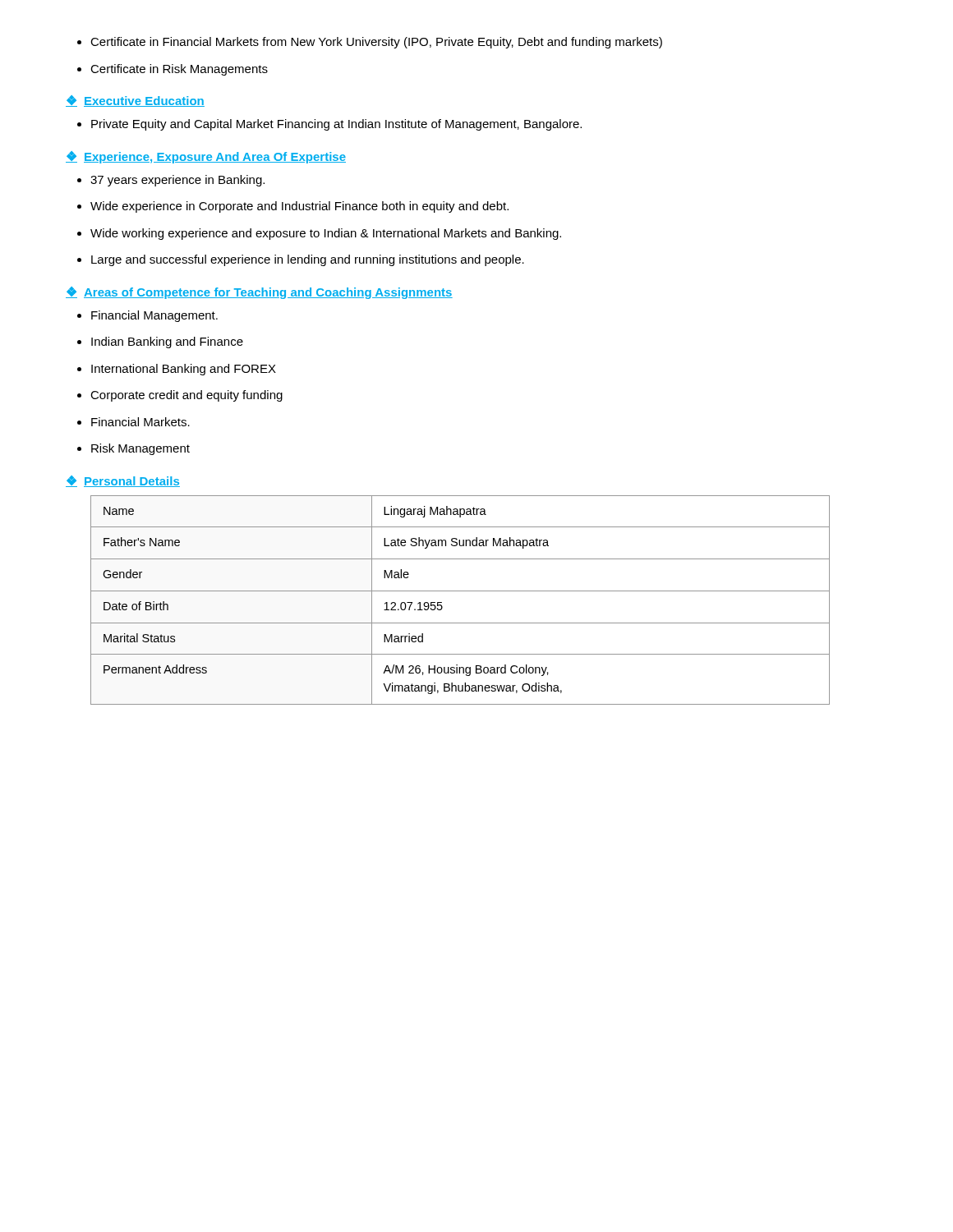Viewport: 953px width, 1232px height.
Task: Find "International Banking and FOREX" on this page
Action: point(184,370)
